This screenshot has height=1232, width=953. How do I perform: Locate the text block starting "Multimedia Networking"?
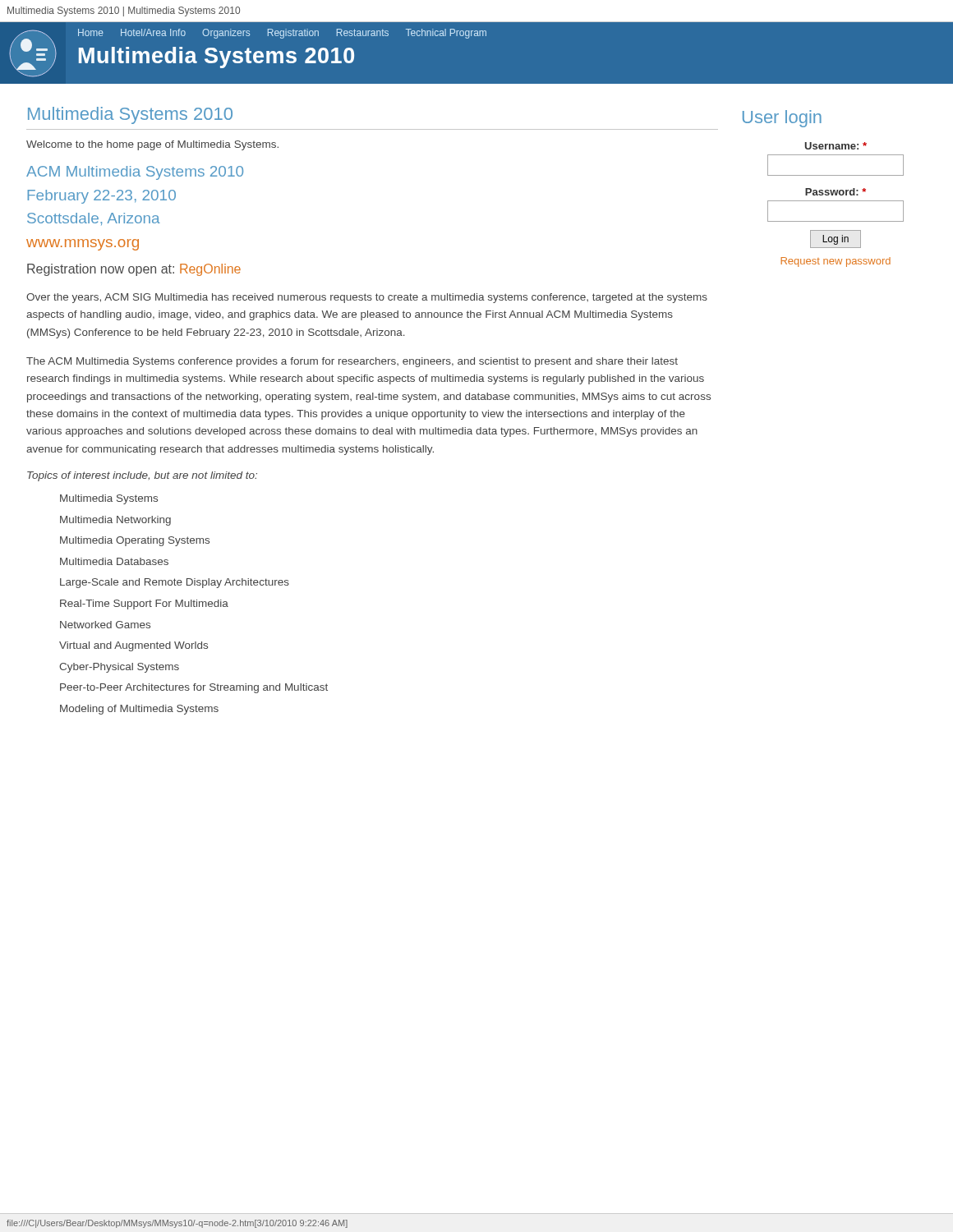point(115,519)
